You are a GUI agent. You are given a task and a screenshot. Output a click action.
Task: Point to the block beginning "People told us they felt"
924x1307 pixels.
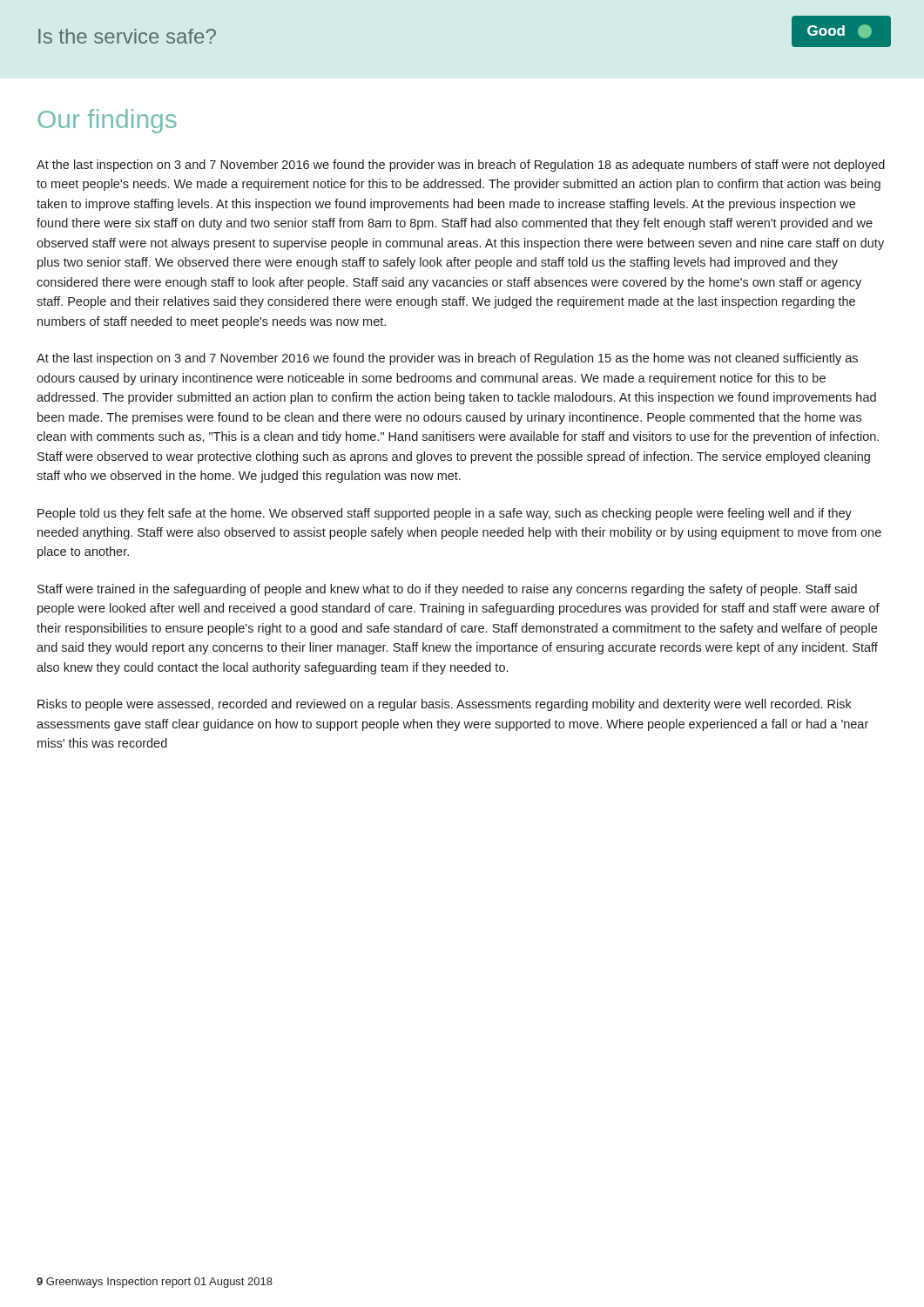point(459,532)
